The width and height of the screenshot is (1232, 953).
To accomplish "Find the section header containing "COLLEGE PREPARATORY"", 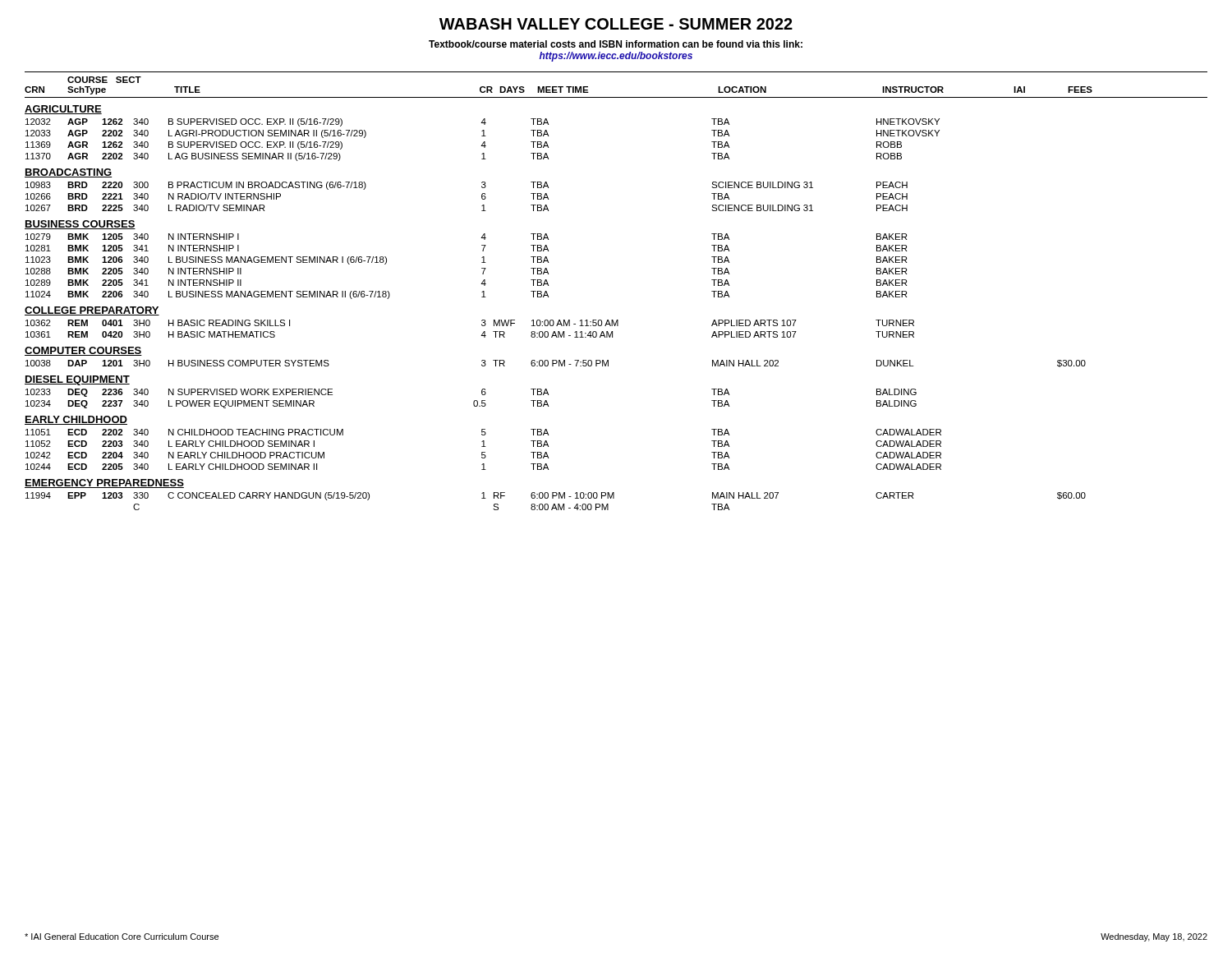I will (92, 310).
